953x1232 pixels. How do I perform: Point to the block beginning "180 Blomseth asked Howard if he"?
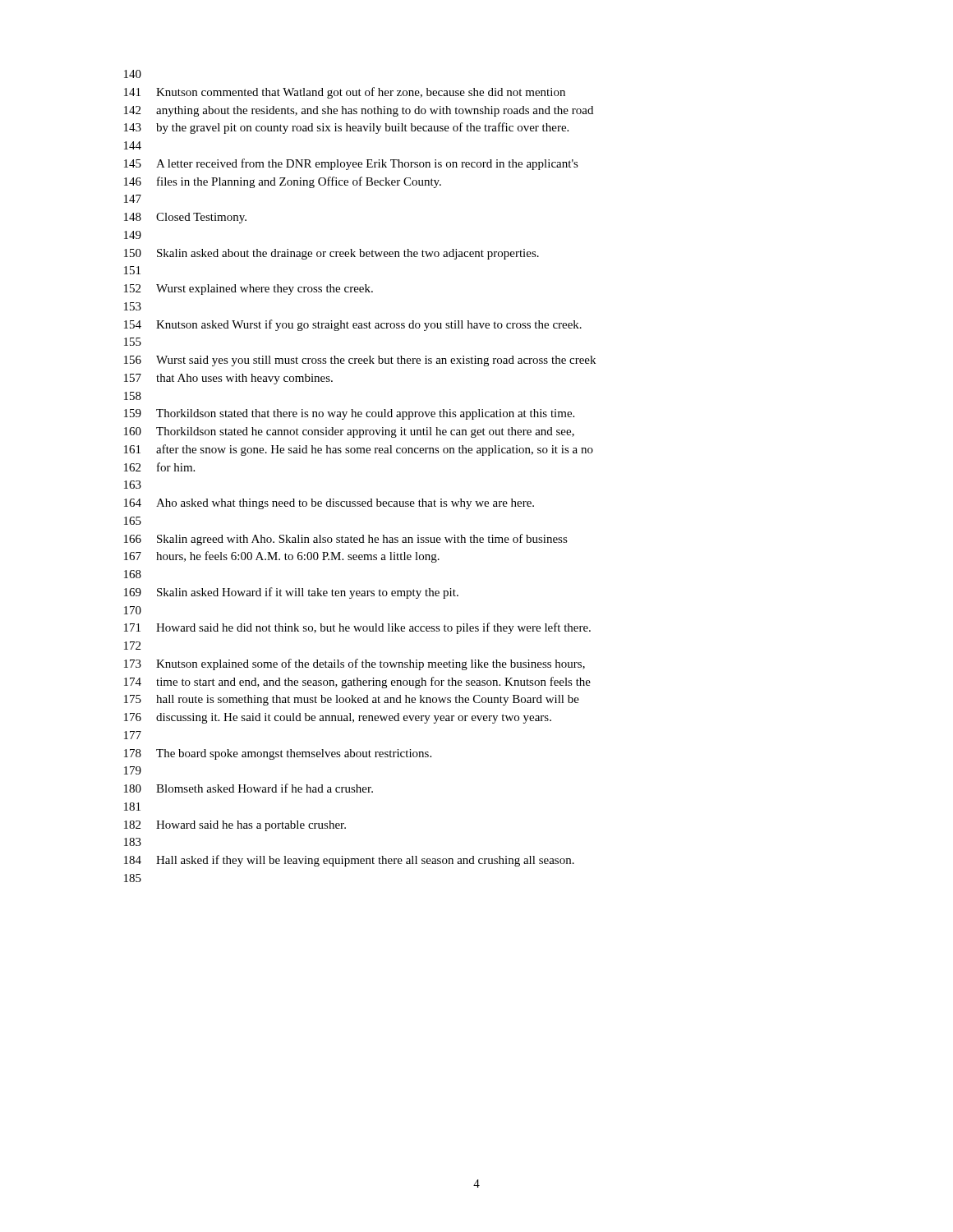pyautogui.click(x=249, y=788)
